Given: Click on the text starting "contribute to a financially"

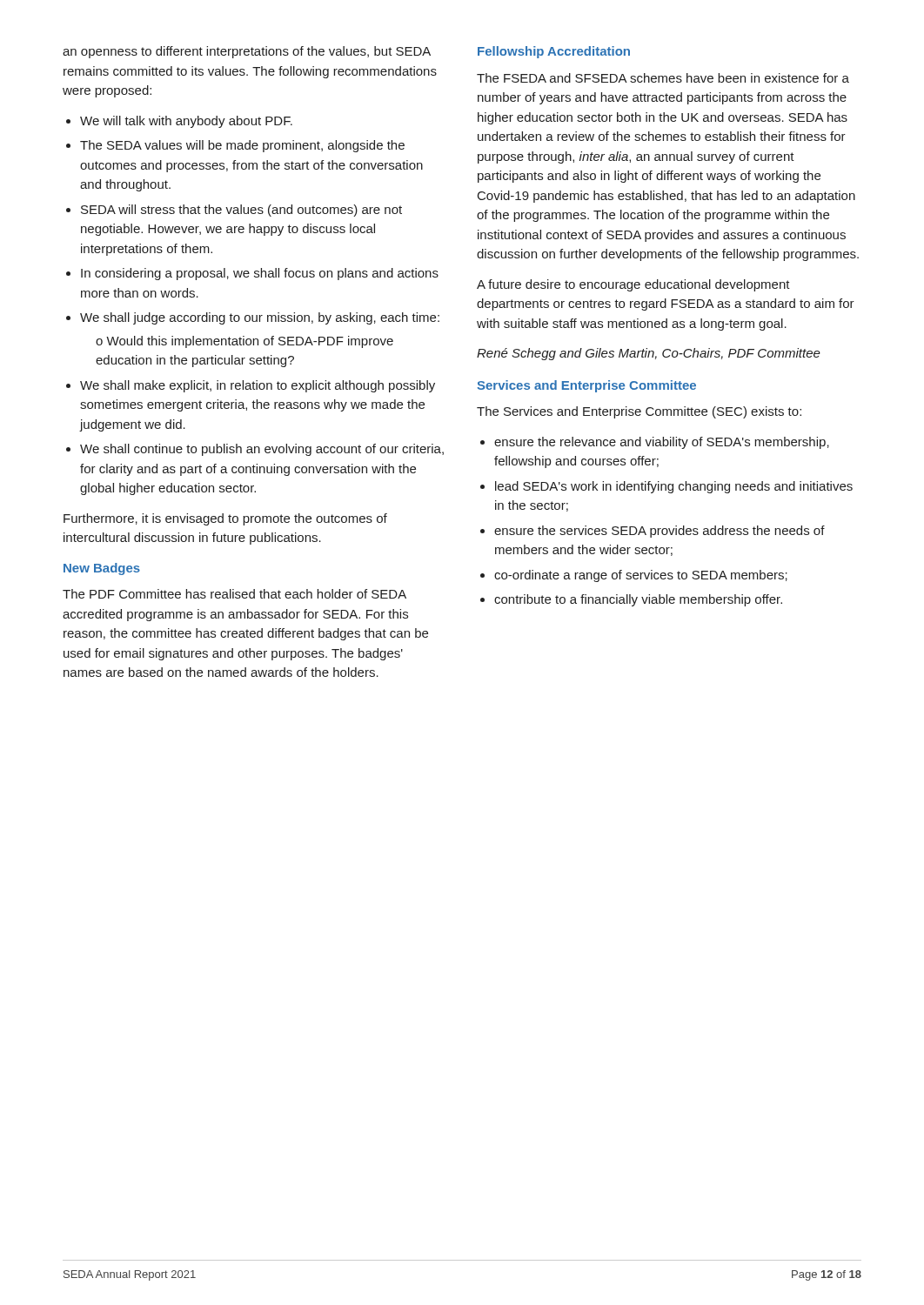Looking at the screenshot, I should (639, 599).
